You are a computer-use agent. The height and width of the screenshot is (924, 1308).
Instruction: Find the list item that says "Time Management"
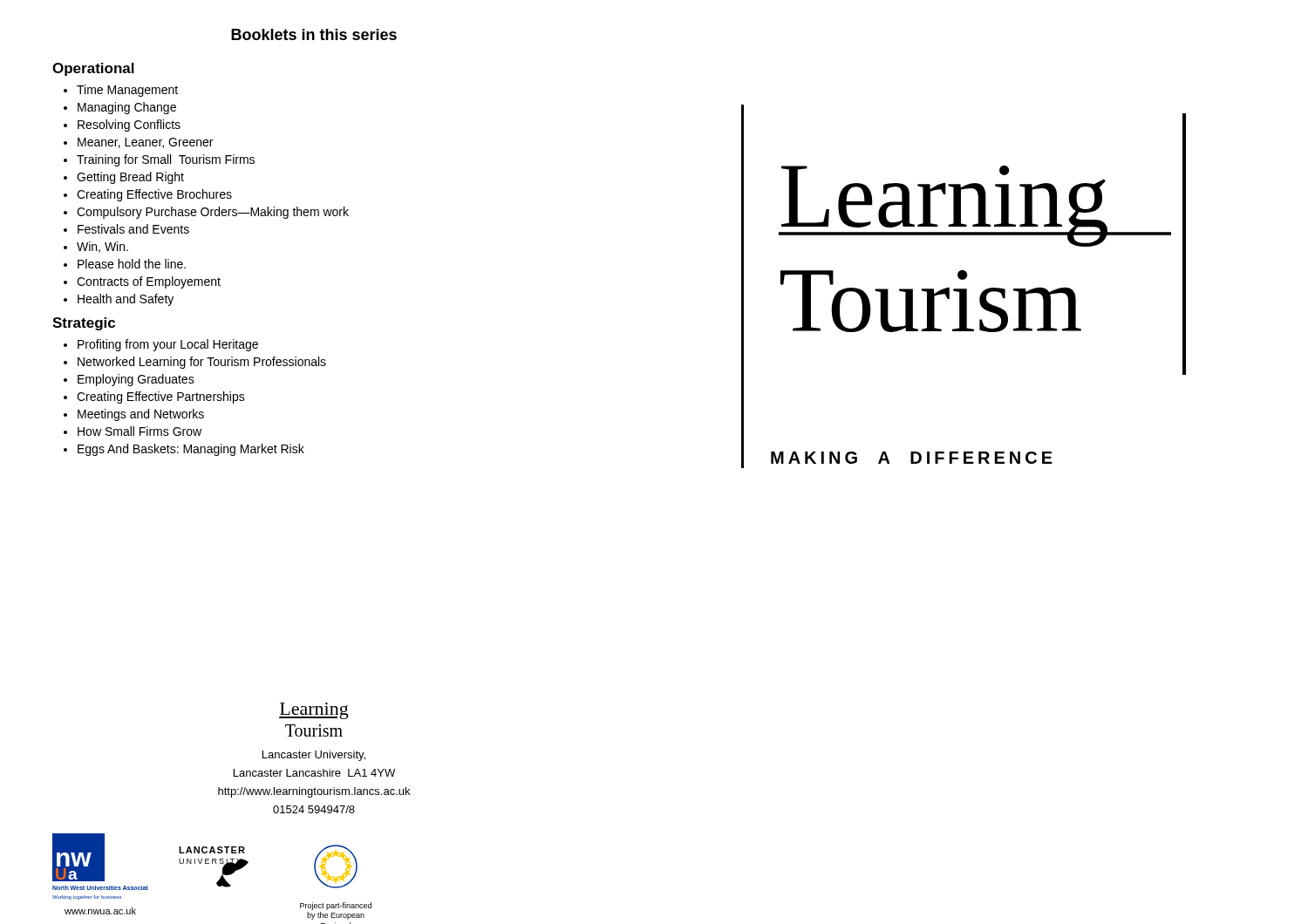[127, 91]
